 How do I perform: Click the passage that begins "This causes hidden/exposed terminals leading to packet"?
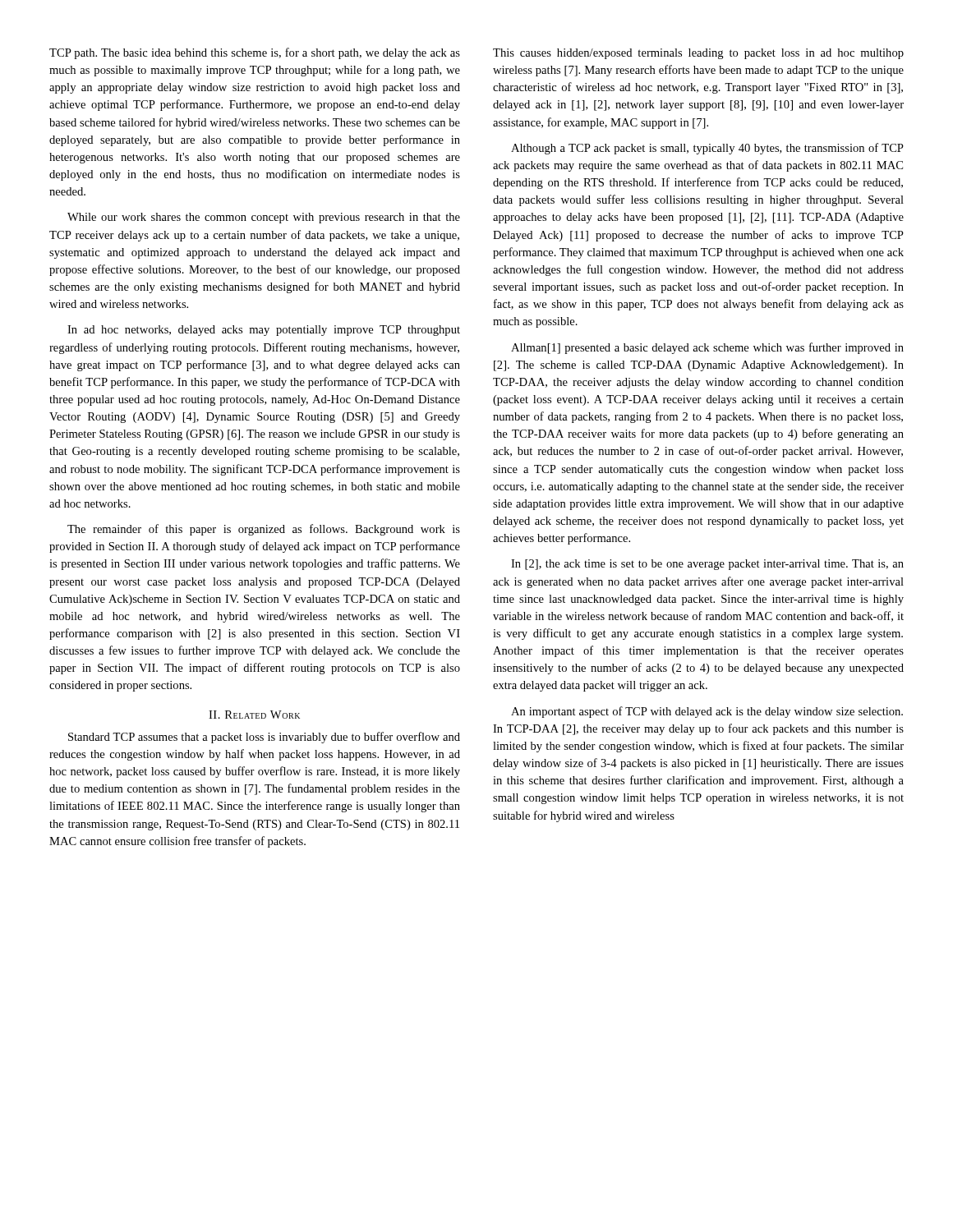tap(698, 88)
